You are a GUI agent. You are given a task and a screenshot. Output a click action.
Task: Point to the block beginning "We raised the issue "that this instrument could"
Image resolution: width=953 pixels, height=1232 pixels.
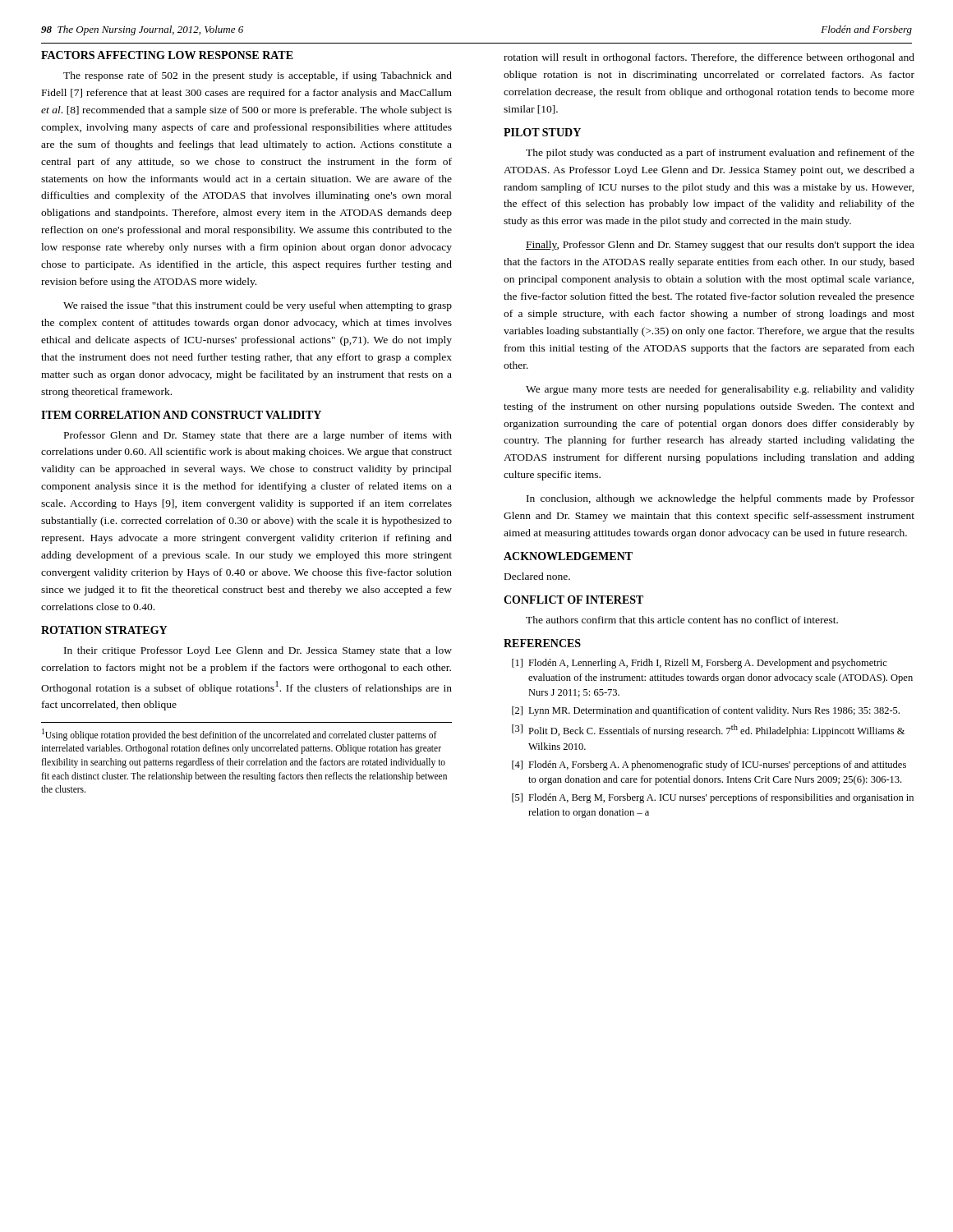(246, 349)
